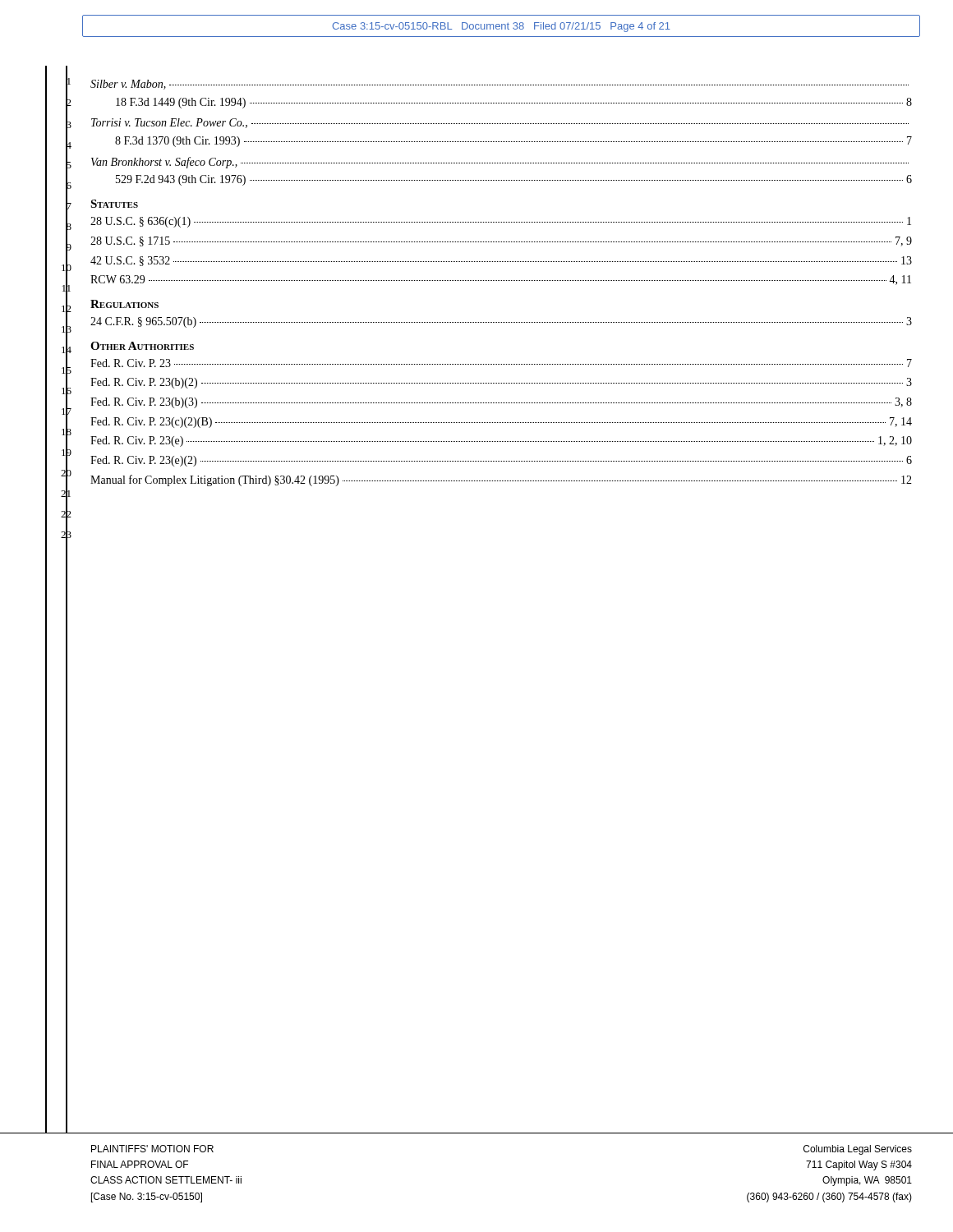
Task: Point to the block beginning "Manual for Complex Litigation (Third) §30.42"
Action: tap(501, 480)
